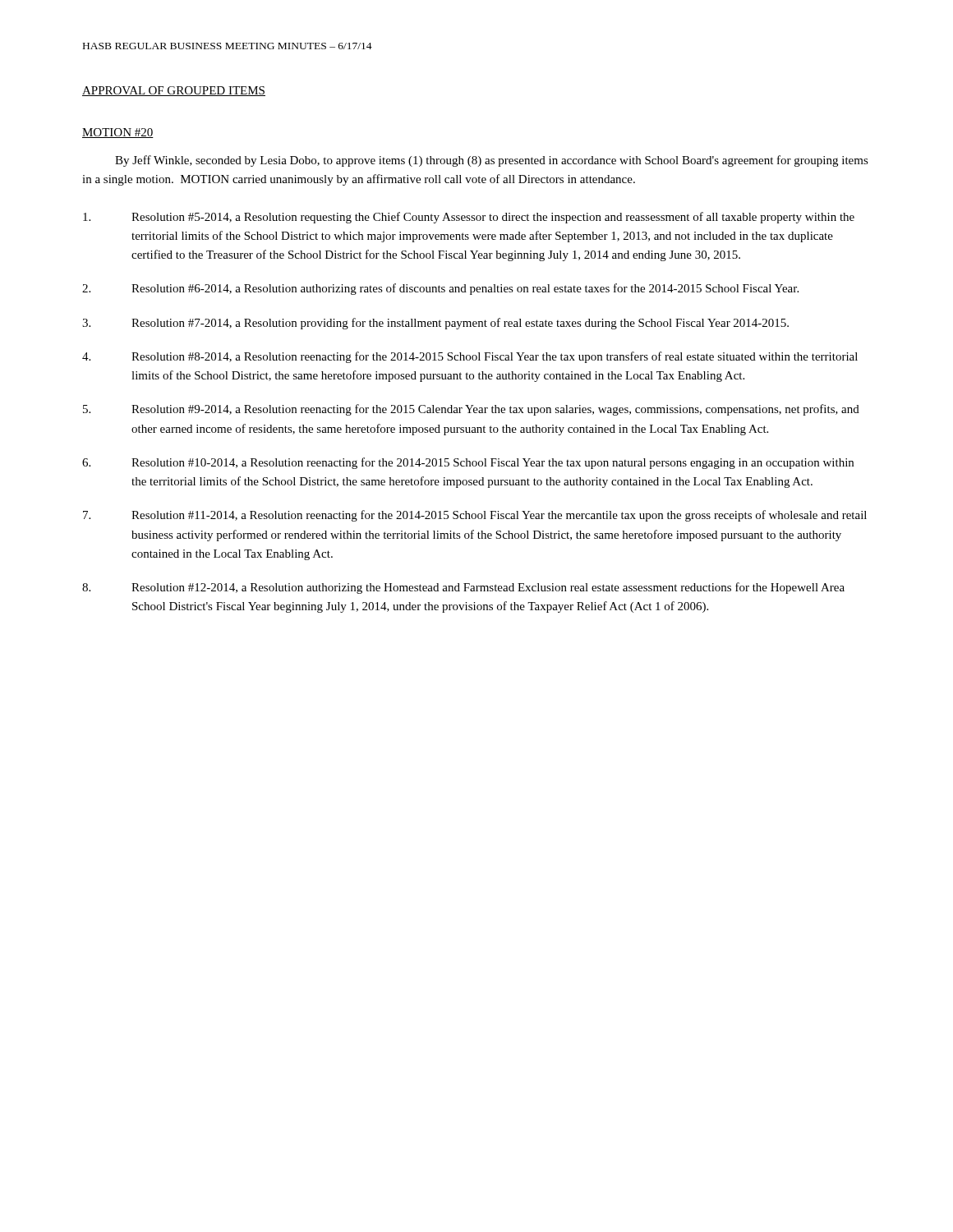
Task: Locate the block of text that opens with "2. Resolution #6-2014, a Resolution authorizing rates"
Action: (476, 289)
